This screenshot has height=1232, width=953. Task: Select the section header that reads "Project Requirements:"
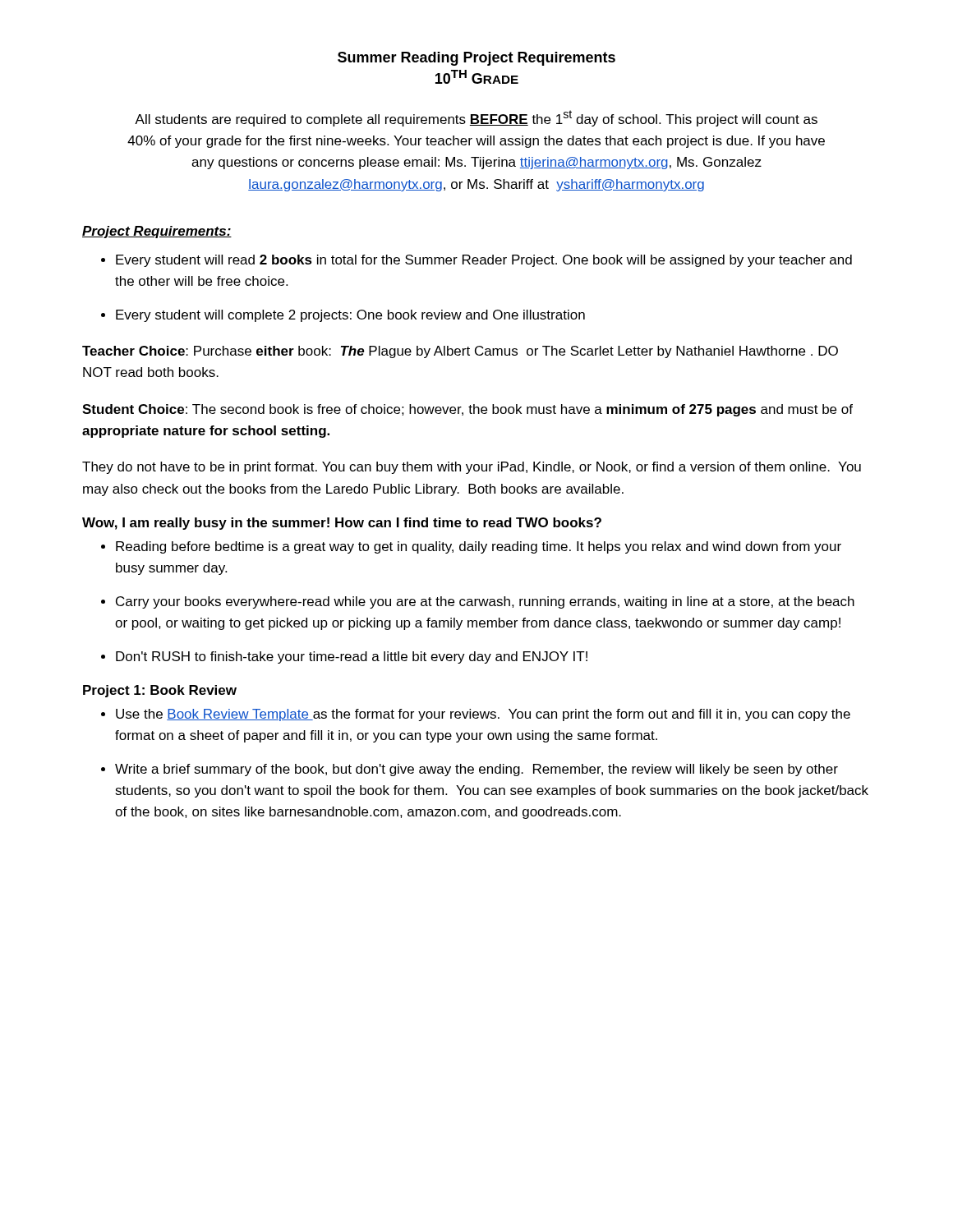coord(157,232)
